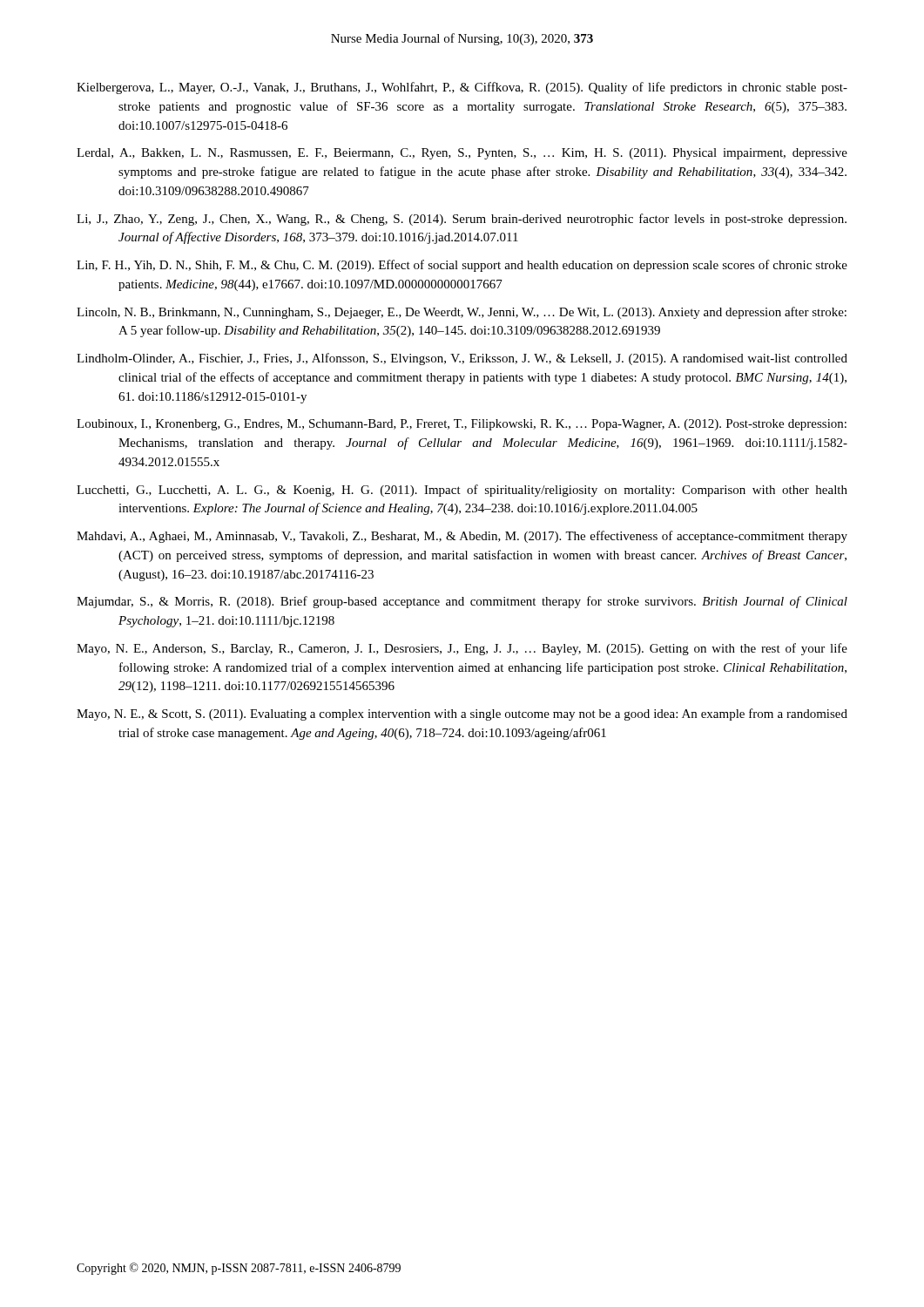This screenshot has width=924, height=1307.
Task: Click on the region starting "Kielbergerova, L., Mayer, O.-J., Vanak, J.,"
Action: coord(462,106)
